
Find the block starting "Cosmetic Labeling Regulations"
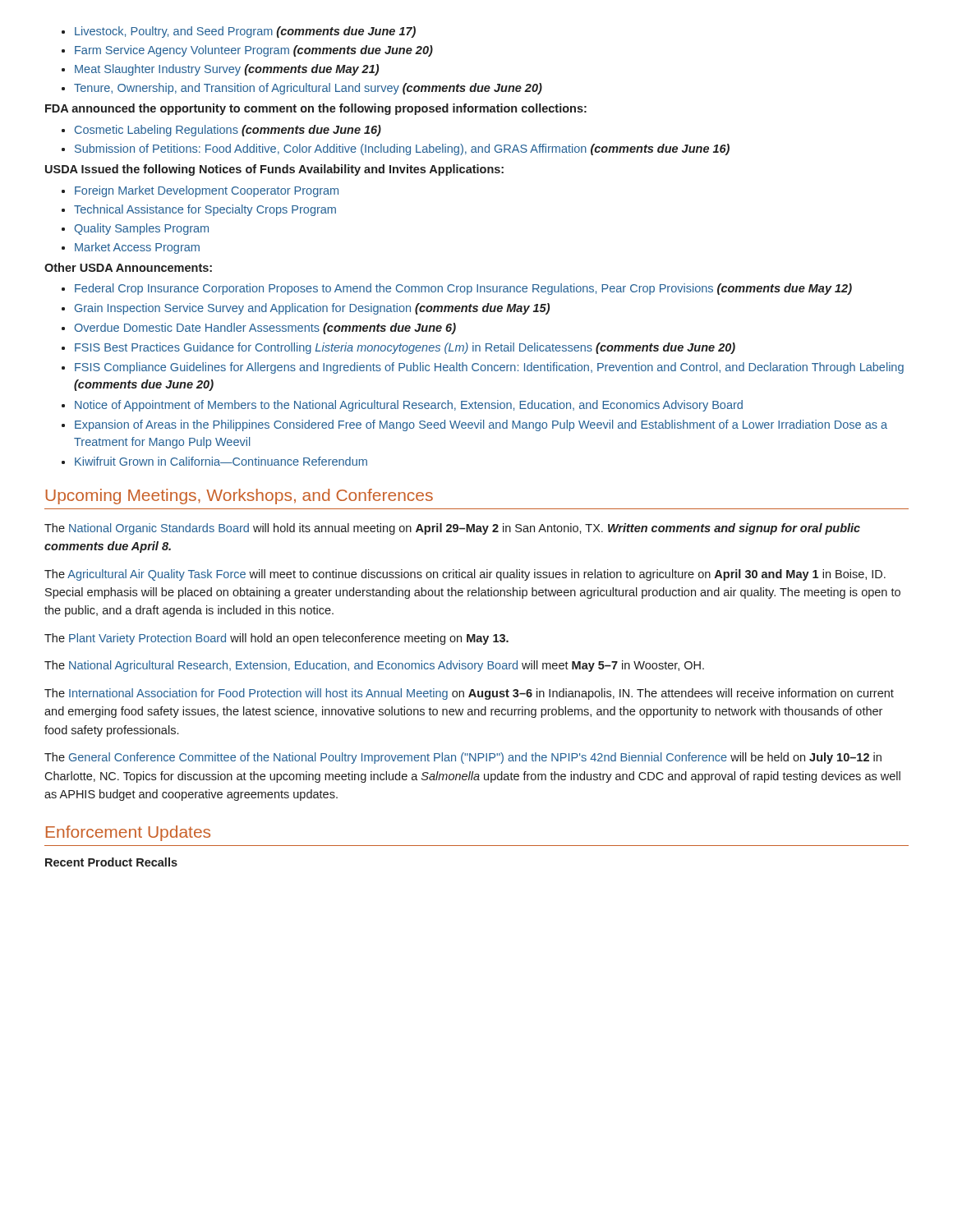click(x=228, y=131)
